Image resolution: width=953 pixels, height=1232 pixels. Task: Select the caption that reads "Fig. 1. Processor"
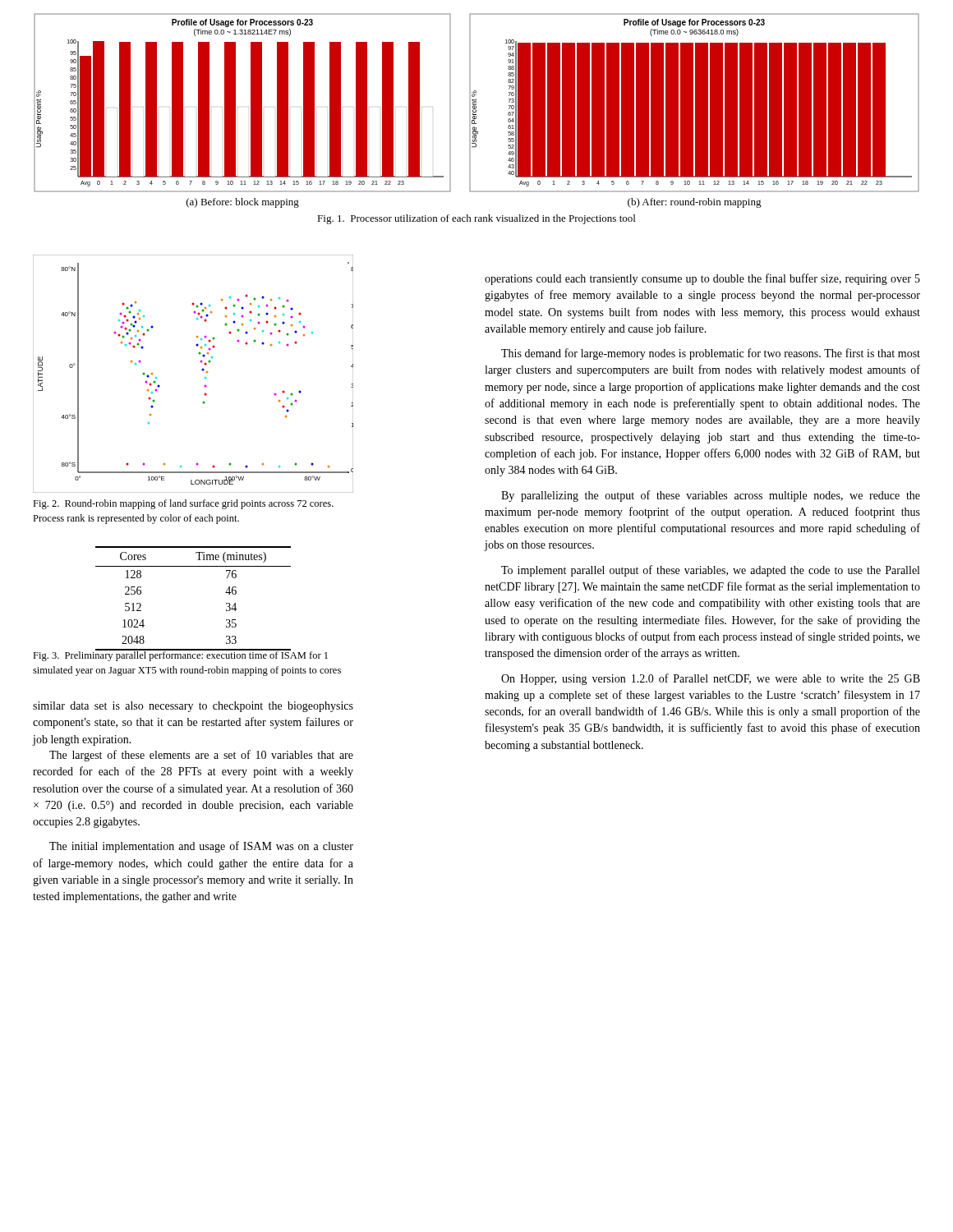pyautogui.click(x=476, y=218)
